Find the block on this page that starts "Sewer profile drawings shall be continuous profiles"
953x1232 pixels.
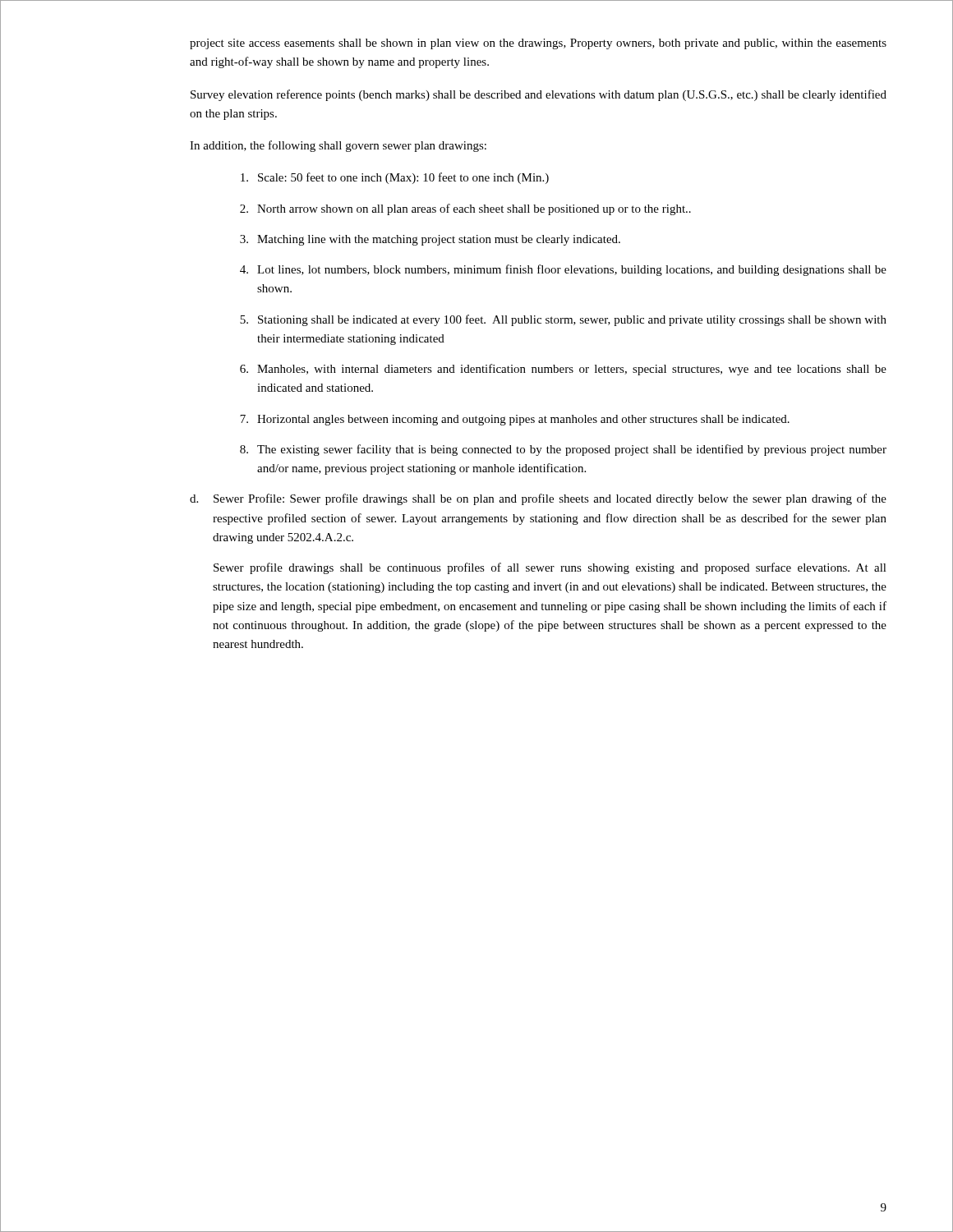click(x=550, y=606)
